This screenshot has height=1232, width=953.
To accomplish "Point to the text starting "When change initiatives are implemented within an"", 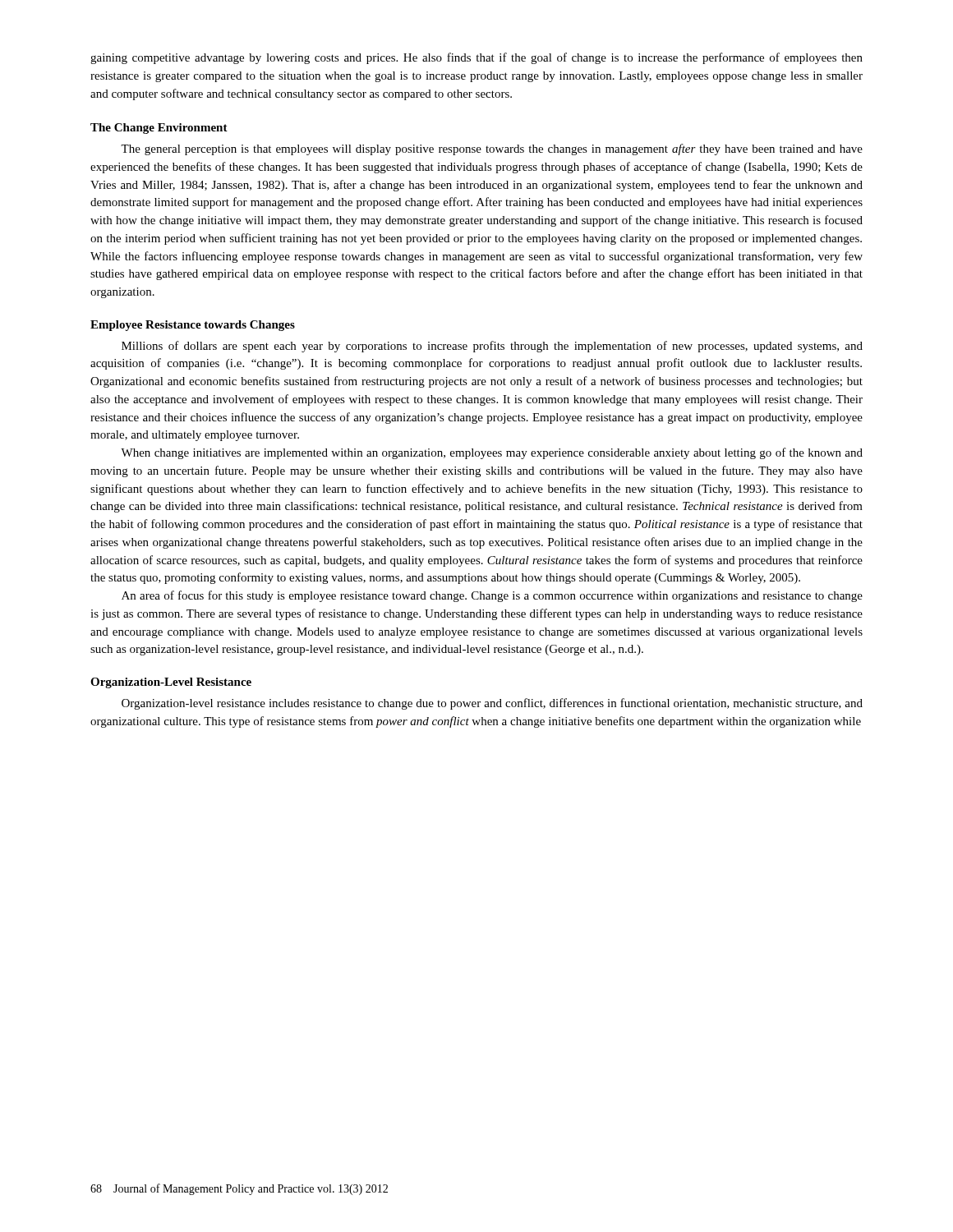I will (476, 515).
